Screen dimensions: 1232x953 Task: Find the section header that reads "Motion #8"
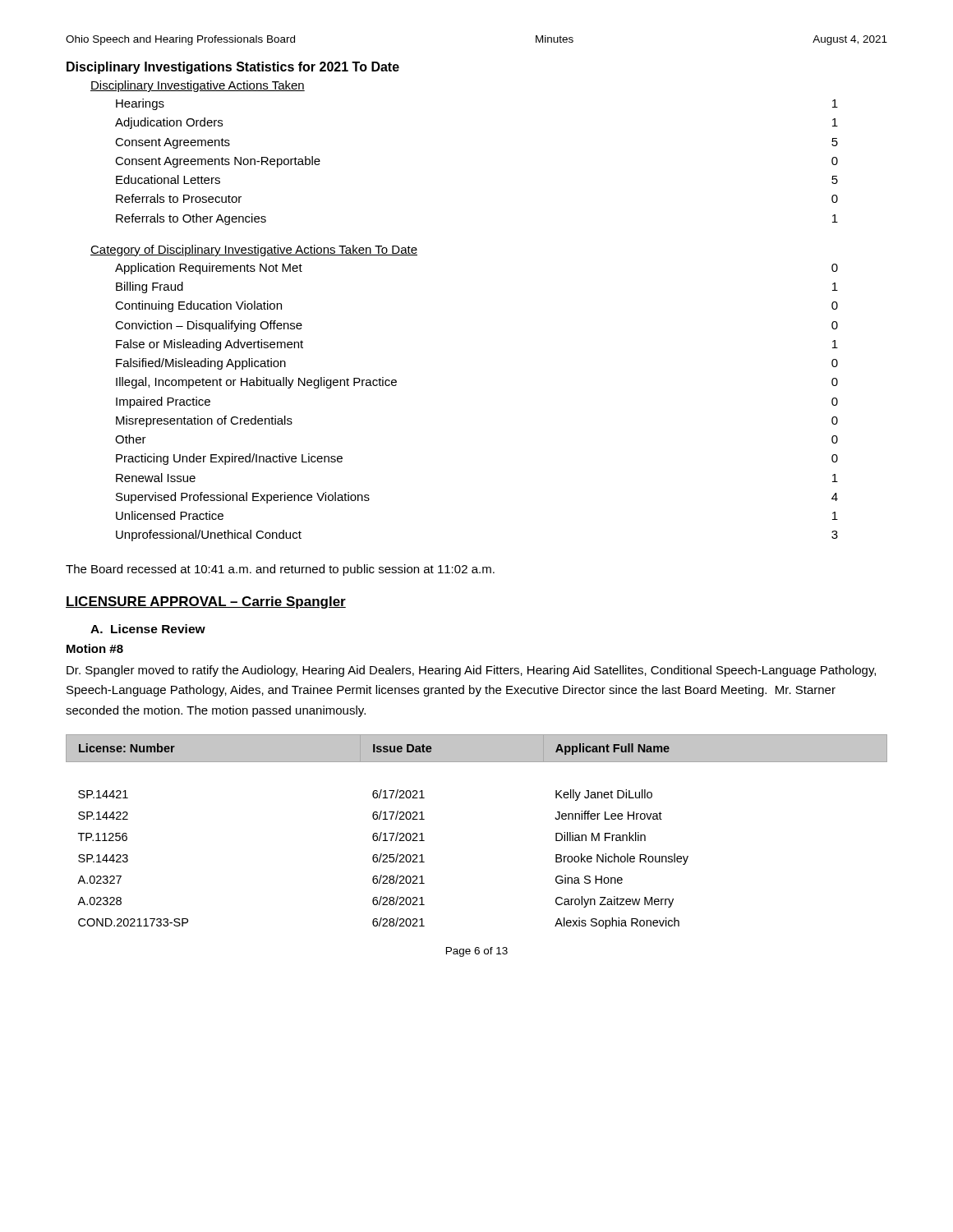click(94, 648)
